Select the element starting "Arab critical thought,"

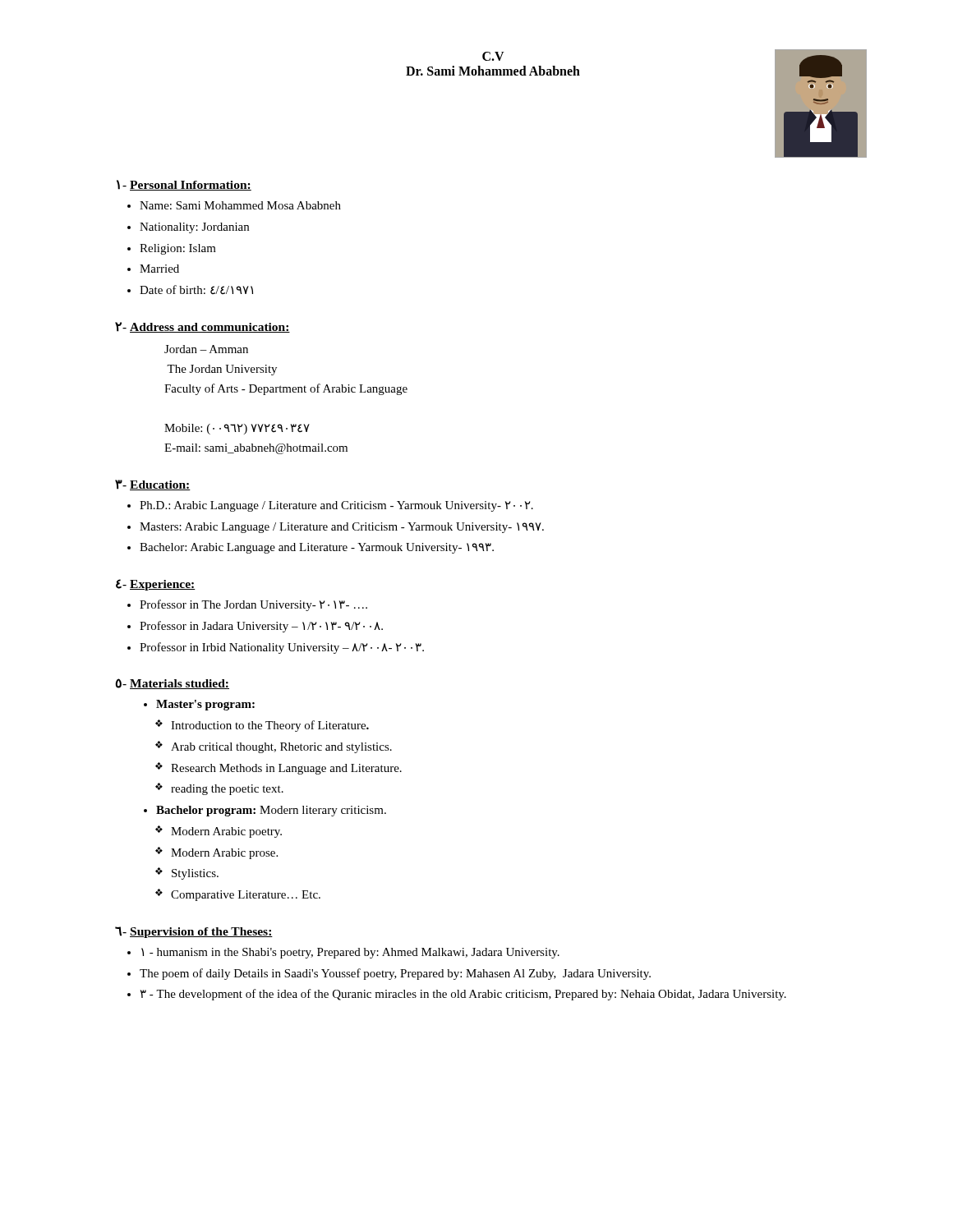pyautogui.click(x=274, y=747)
